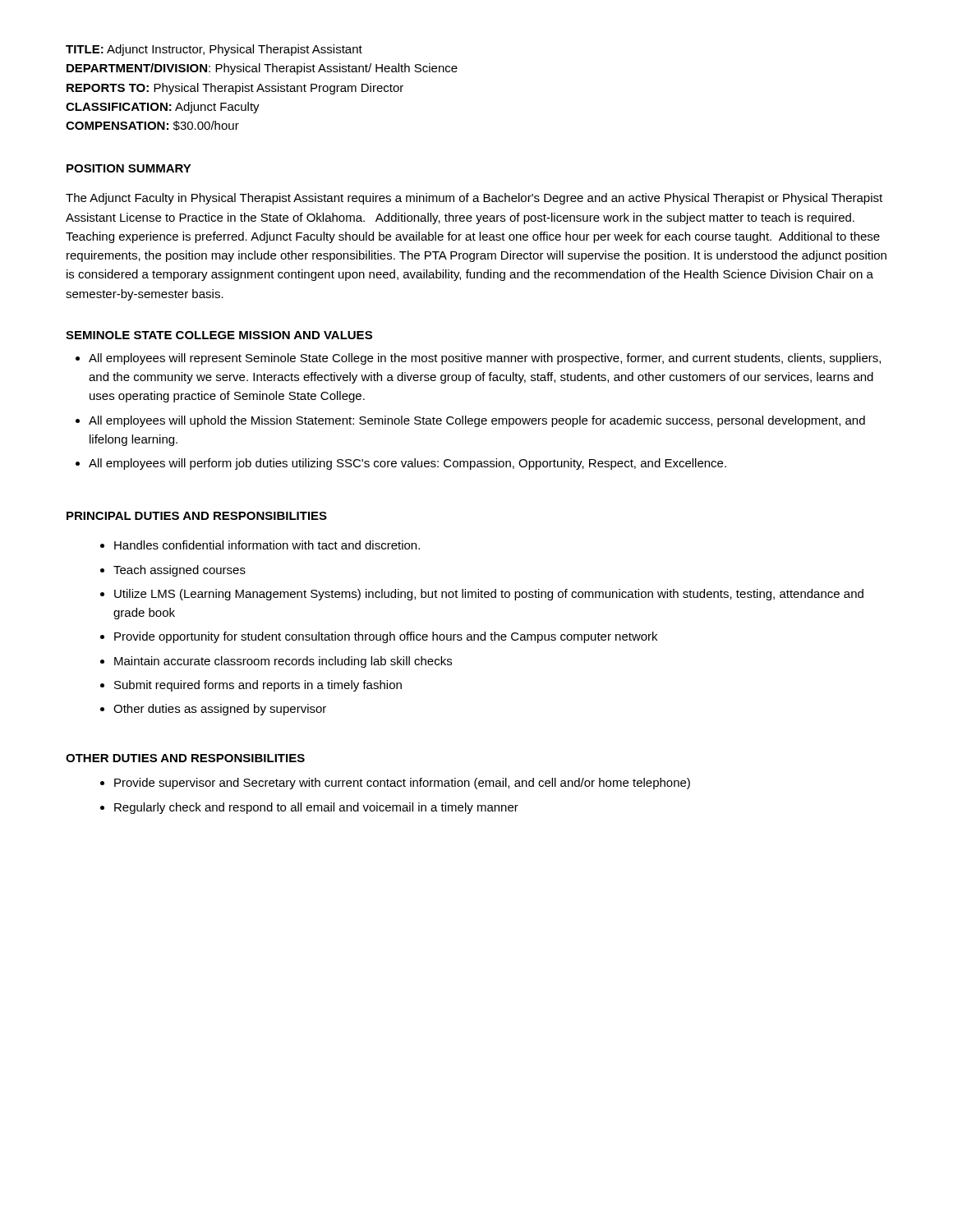This screenshot has height=1232, width=953.
Task: Point to the text block starting "All employees will represent Seminole State College"
Action: 485,377
